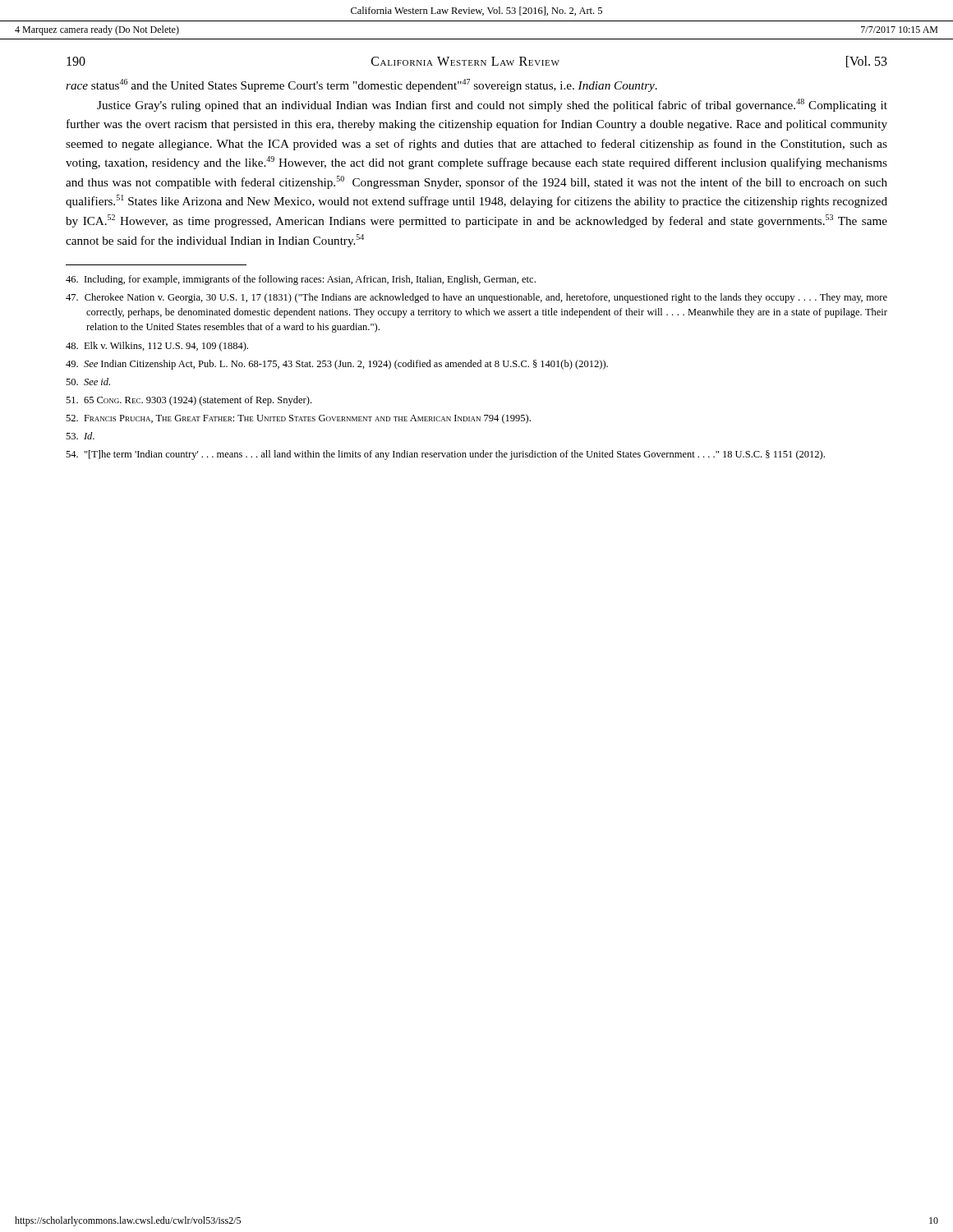Find the text that says "190 California Western Law Review [Vol. 53"
The width and height of the screenshot is (953, 1232).
pyautogui.click(x=476, y=62)
